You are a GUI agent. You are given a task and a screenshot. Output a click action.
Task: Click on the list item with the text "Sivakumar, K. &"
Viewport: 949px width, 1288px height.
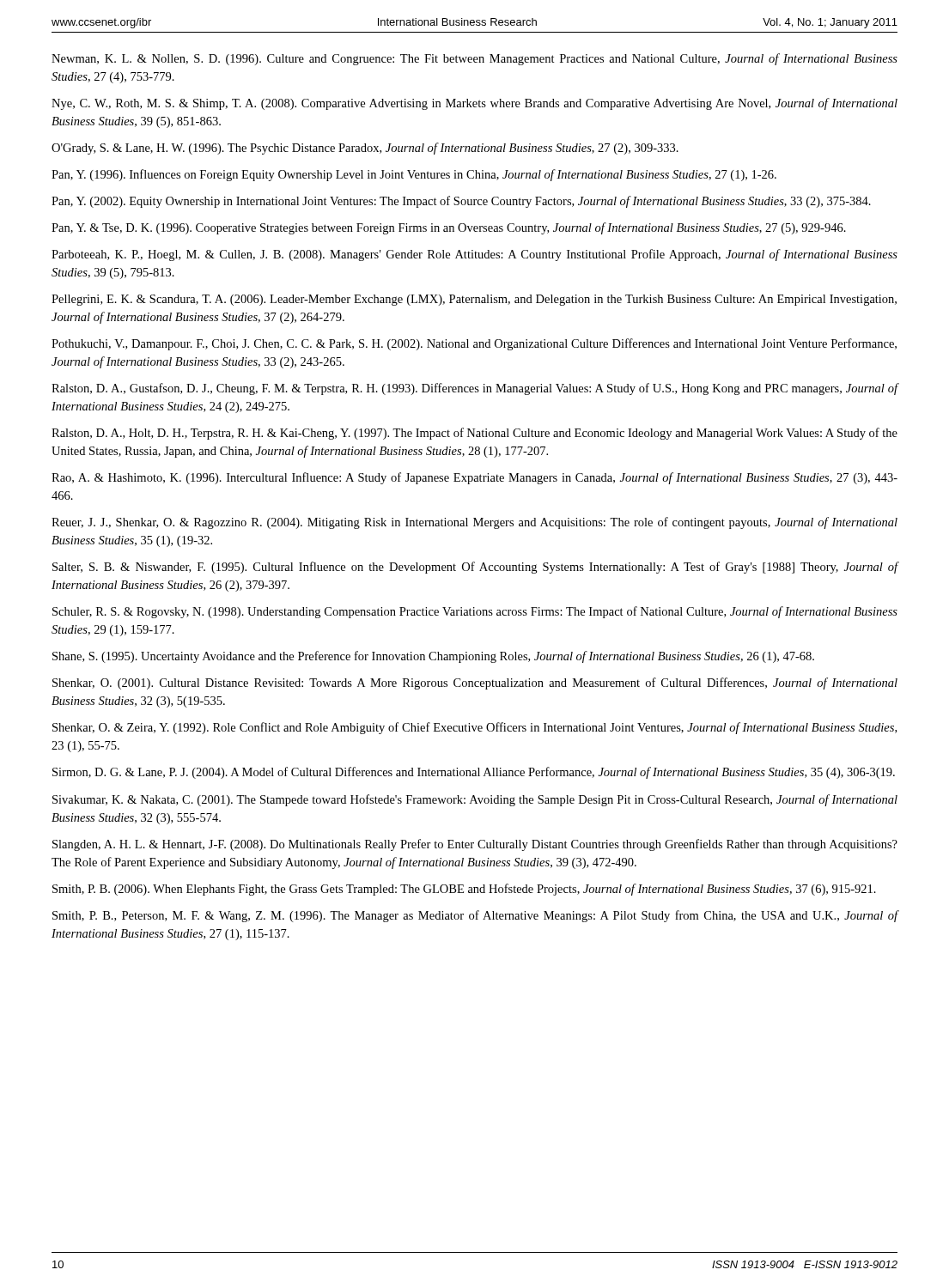474,808
